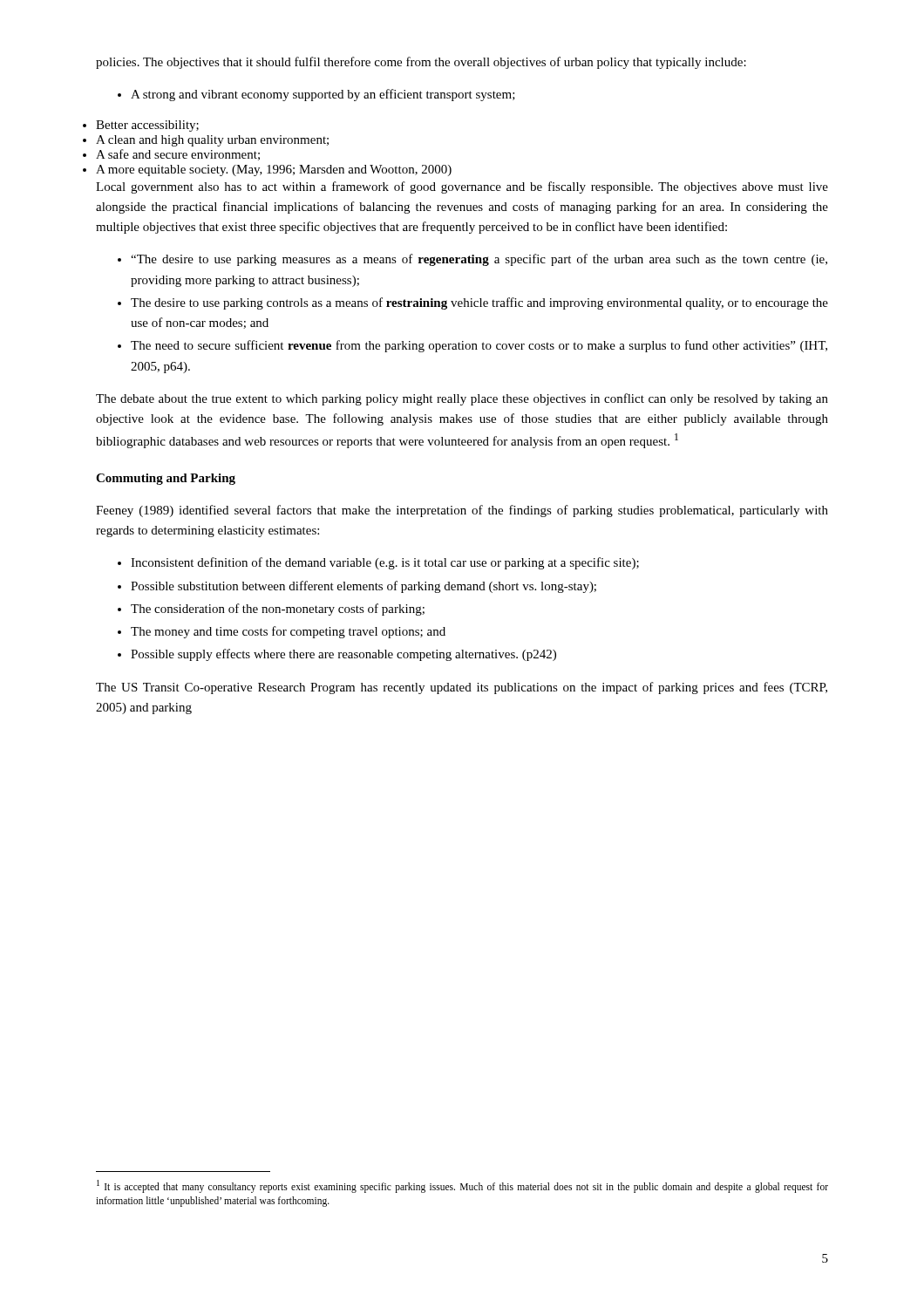Locate the text starting "Commuting and Parking"
Screen dimensions: 1308x924
coord(166,479)
